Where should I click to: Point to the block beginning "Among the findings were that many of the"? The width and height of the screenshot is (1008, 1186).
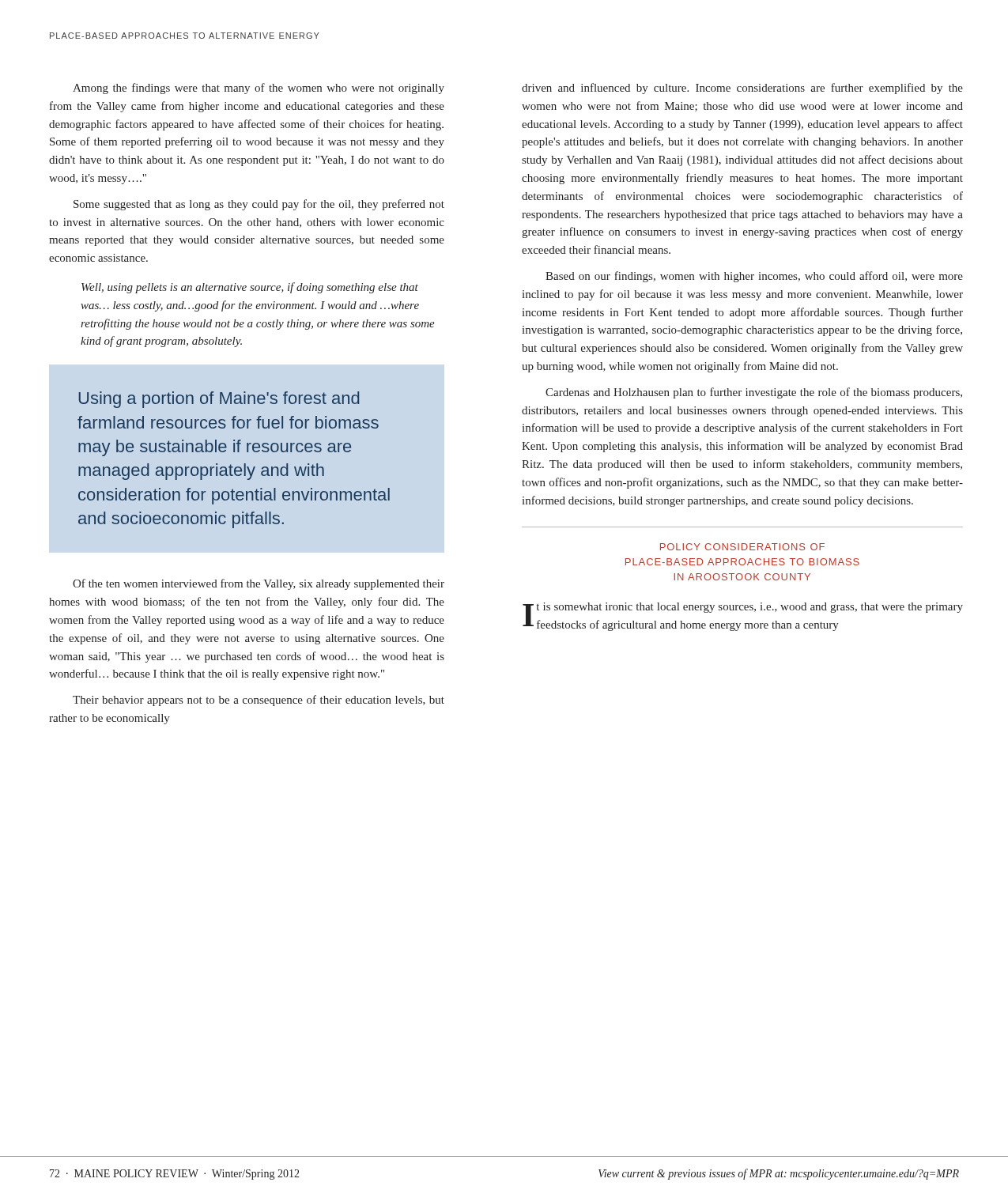pyautogui.click(x=247, y=173)
